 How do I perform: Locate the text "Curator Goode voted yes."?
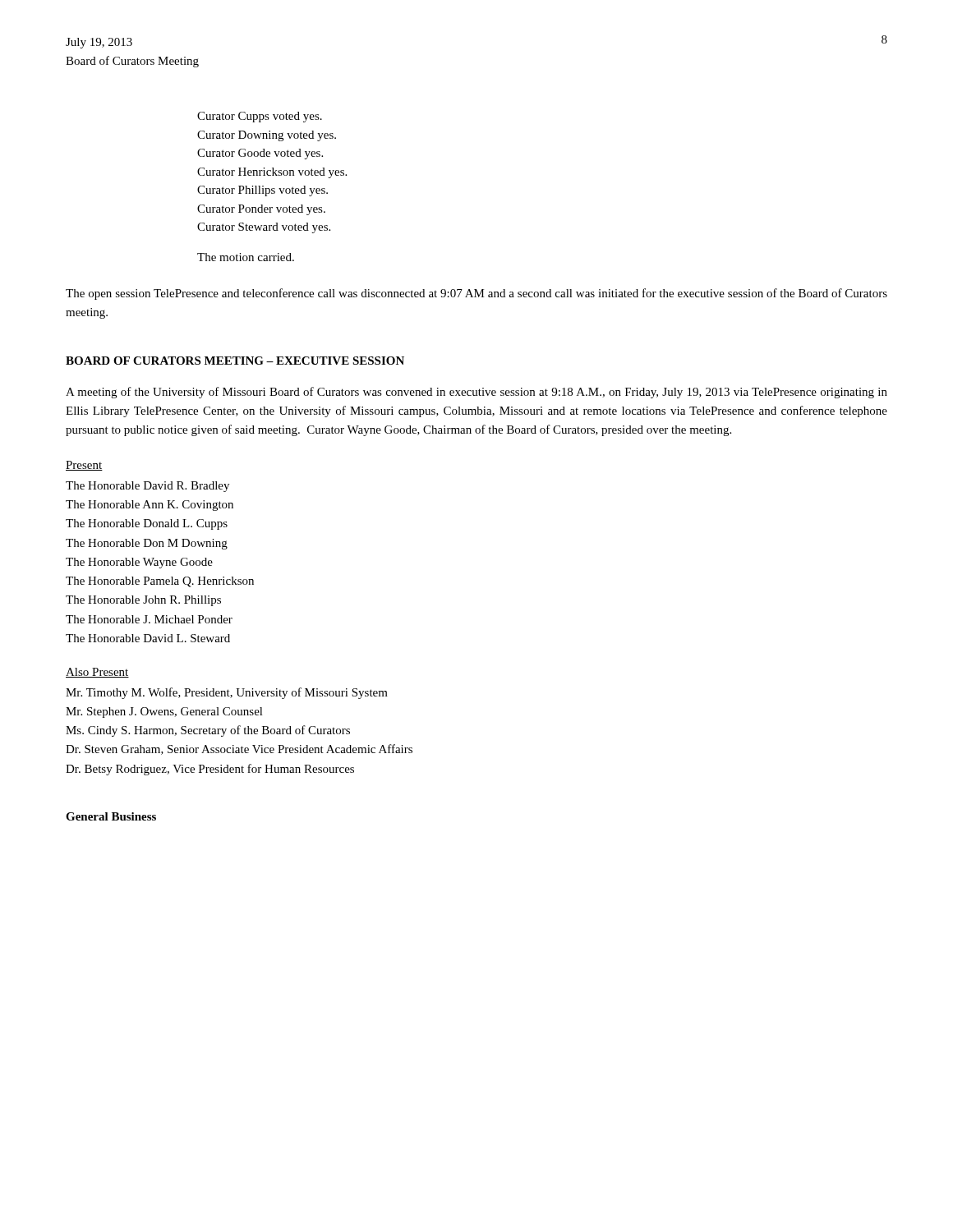pyautogui.click(x=261, y=153)
